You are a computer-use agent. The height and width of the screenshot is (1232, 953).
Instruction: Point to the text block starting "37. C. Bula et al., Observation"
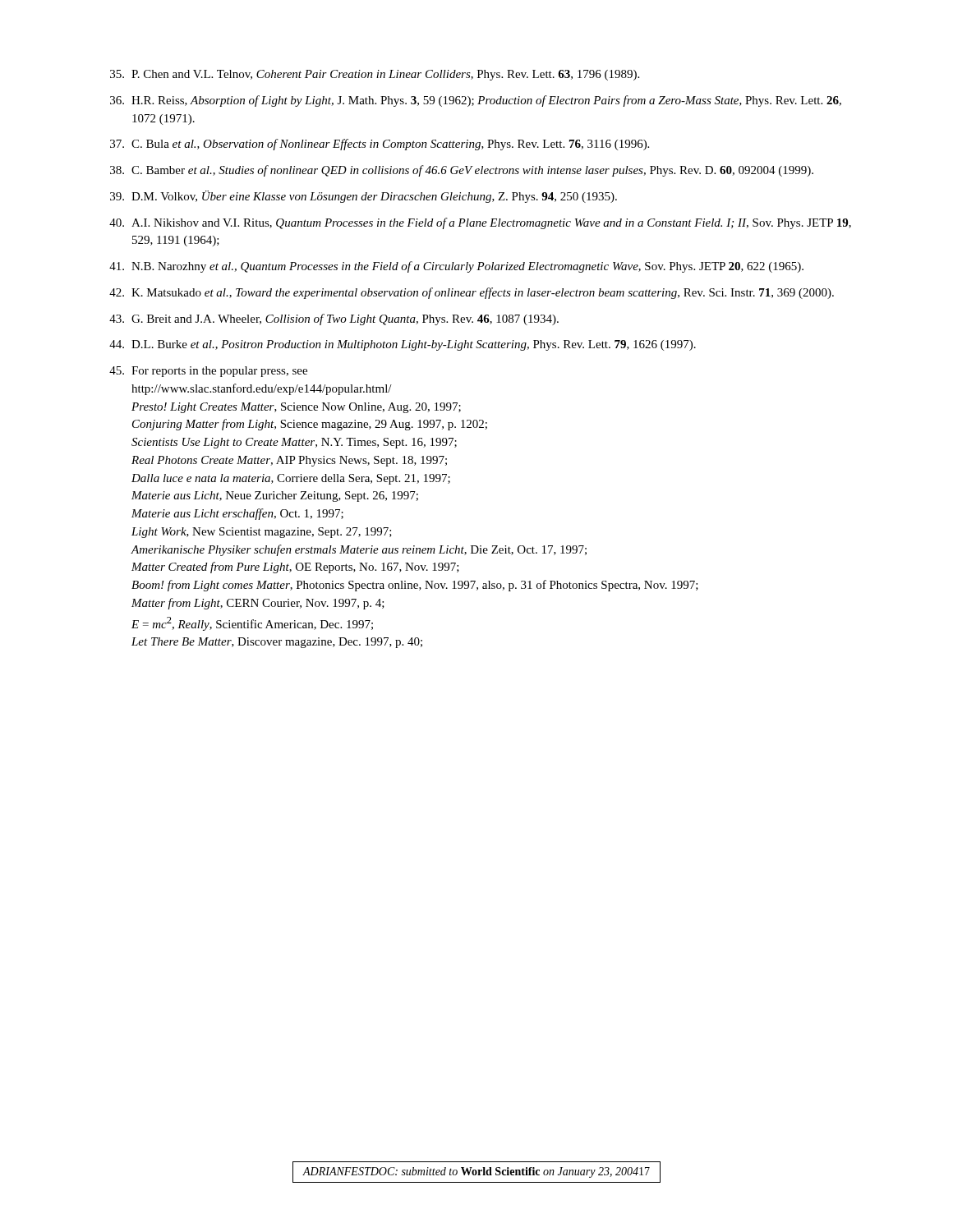click(476, 145)
